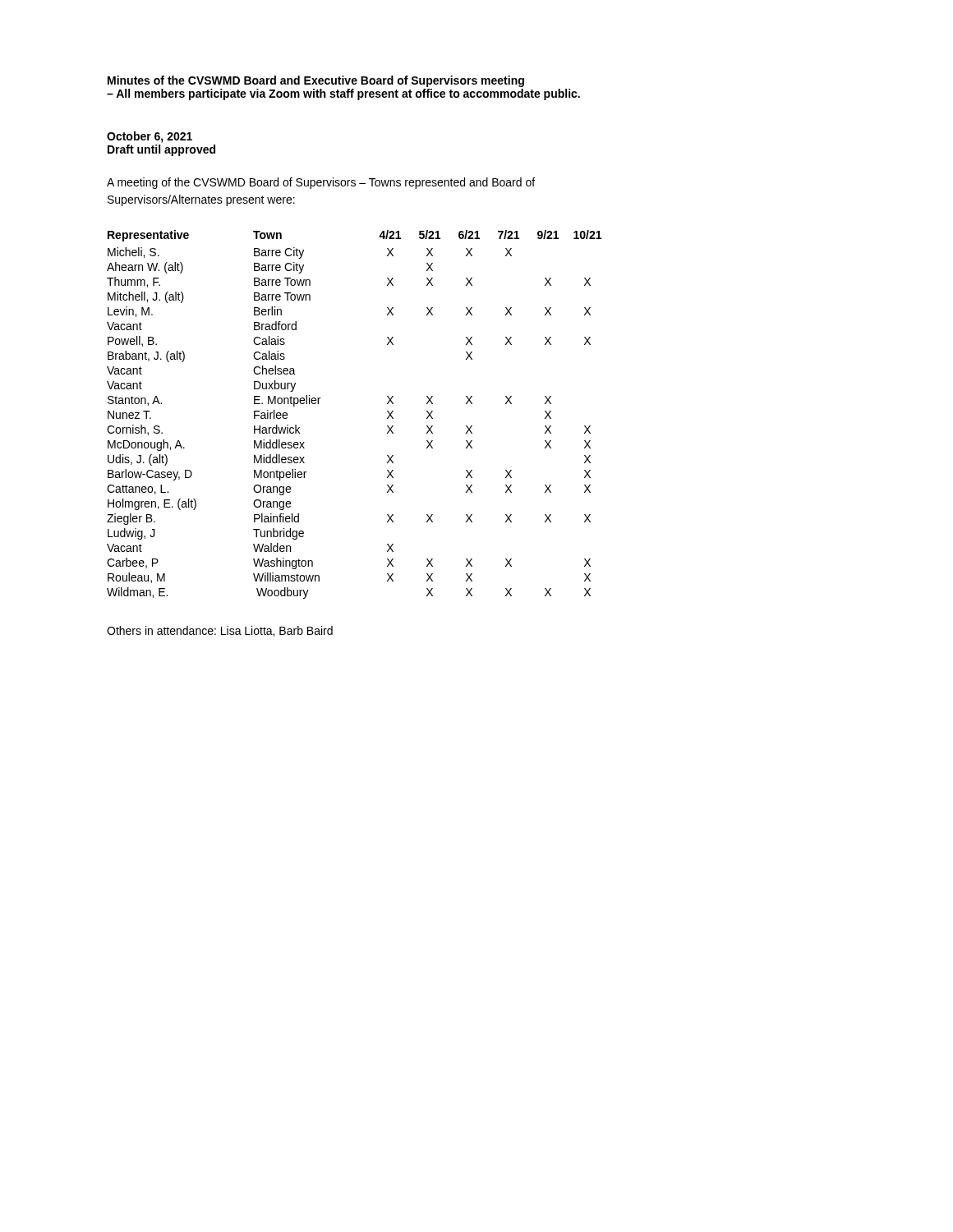Locate the text starting "Minutes of the CVSWMD Board"
This screenshot has height=1232, width=953.
344,87
